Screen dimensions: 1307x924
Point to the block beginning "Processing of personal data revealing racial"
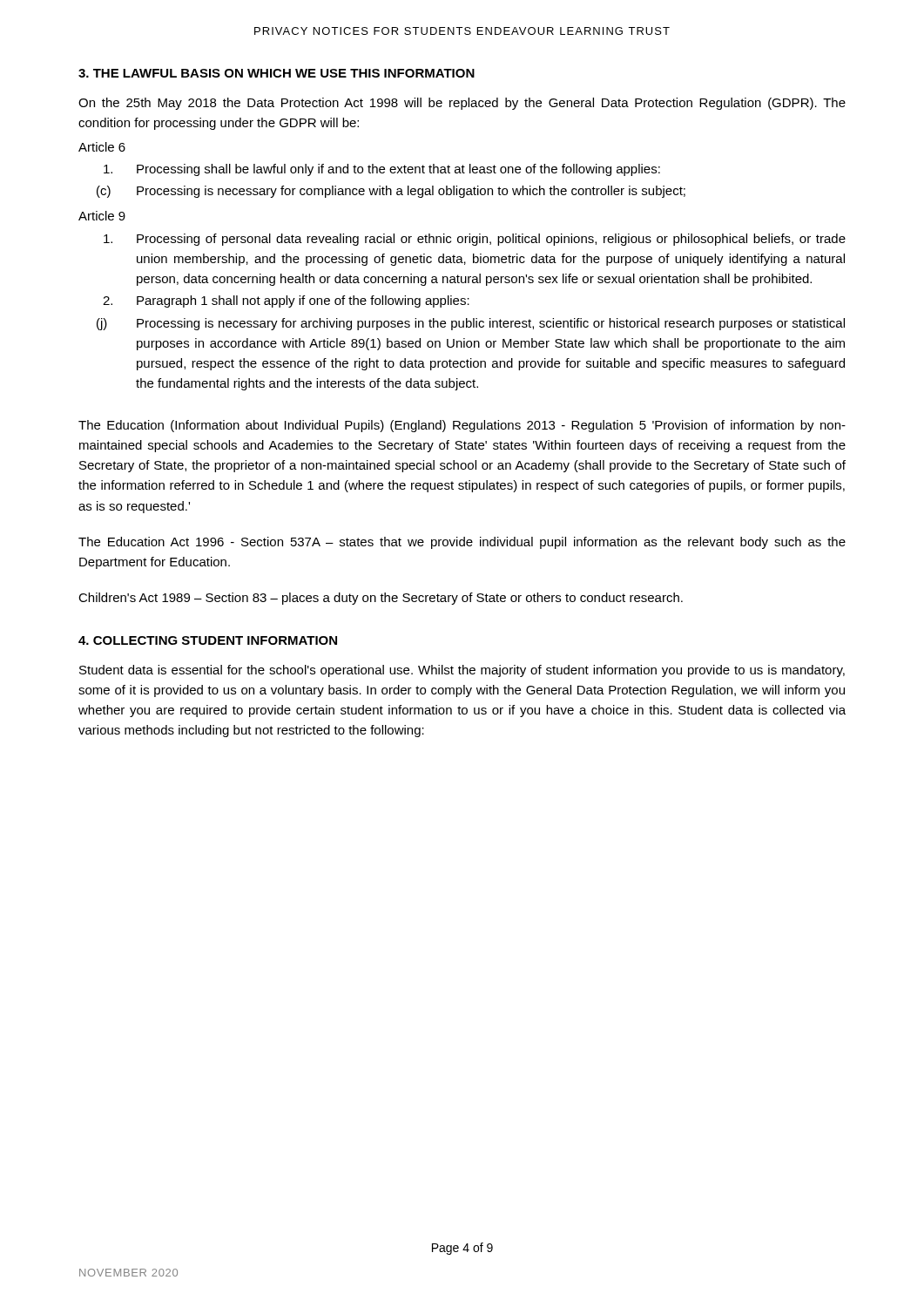coord(462,258)
